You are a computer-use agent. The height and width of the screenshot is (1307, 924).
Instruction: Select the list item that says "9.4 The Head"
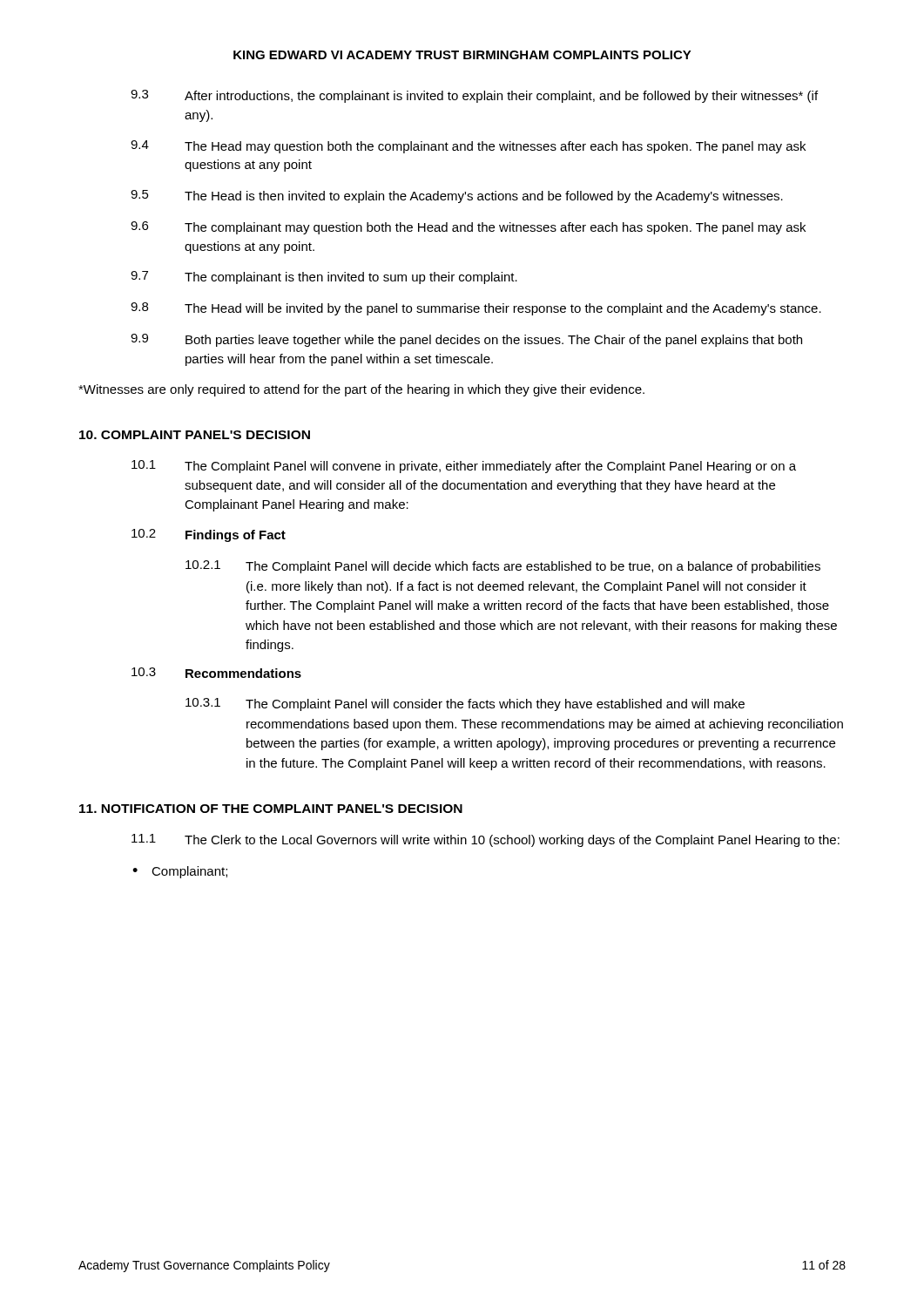coord(488,155)
